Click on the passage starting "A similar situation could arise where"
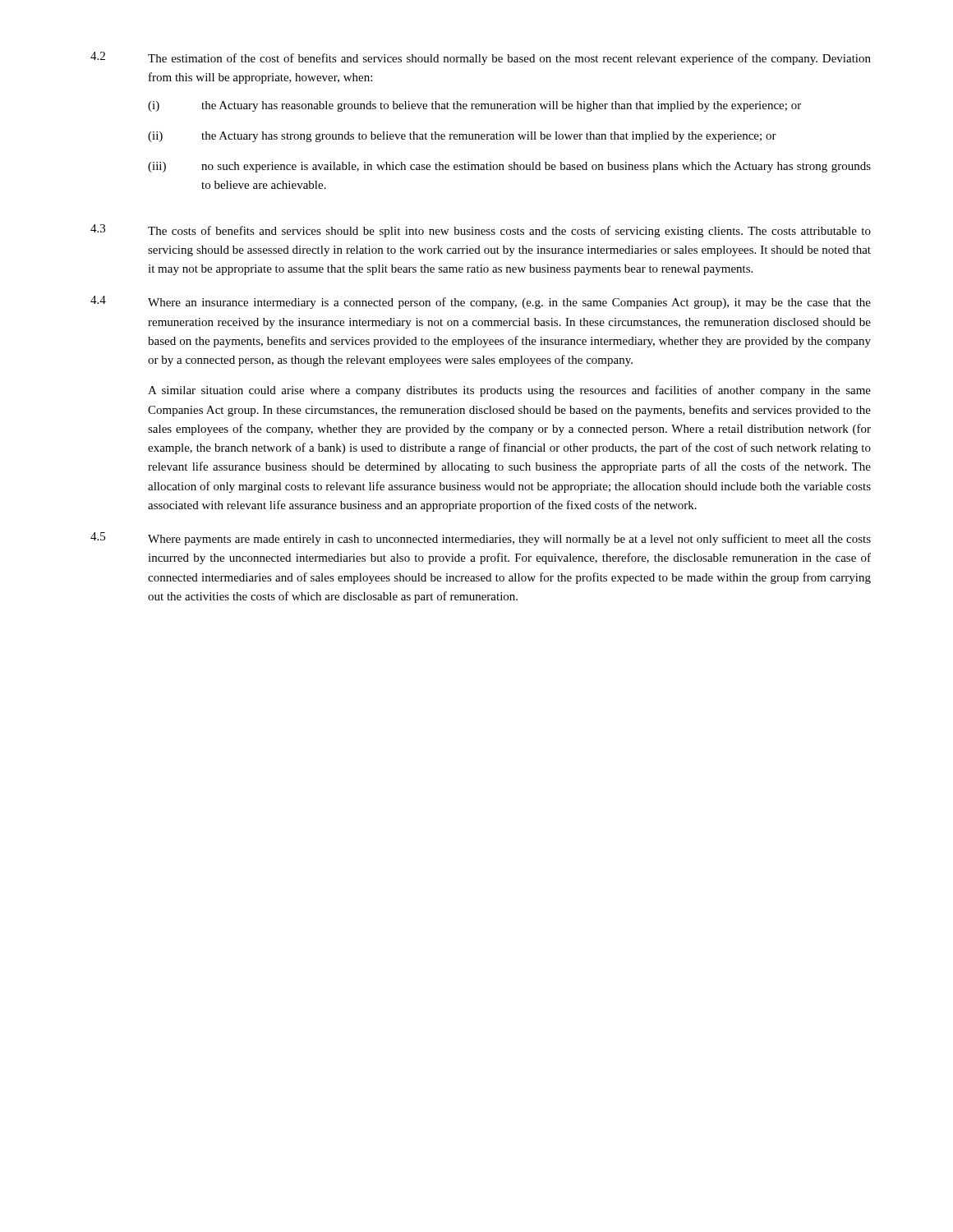The image size is (953, 1232). coord(509,448)
